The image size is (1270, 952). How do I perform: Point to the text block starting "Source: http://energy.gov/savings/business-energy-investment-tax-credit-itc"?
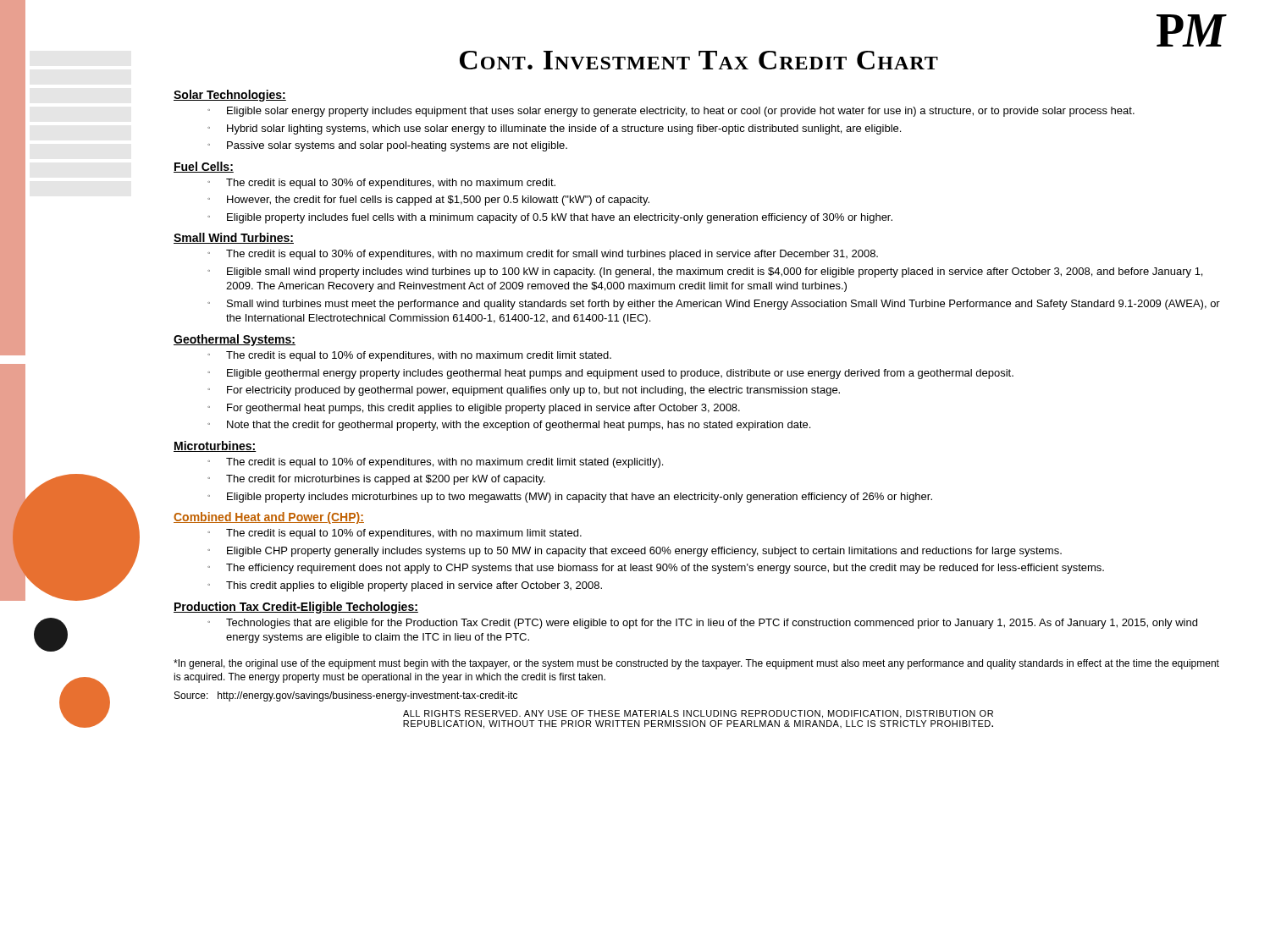[346, 696]
